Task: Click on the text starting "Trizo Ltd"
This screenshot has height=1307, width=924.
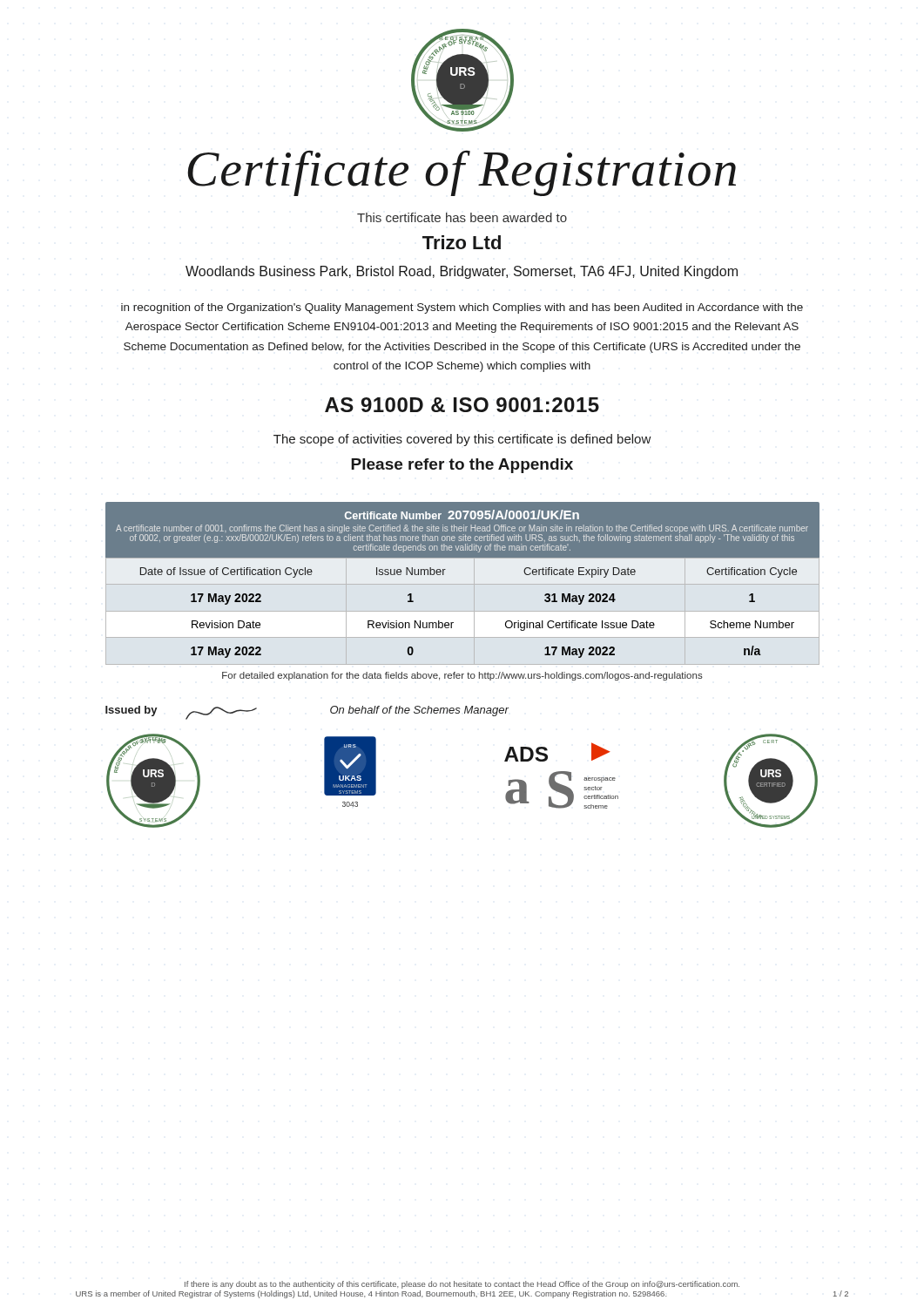Action: (x=462, y=243)
